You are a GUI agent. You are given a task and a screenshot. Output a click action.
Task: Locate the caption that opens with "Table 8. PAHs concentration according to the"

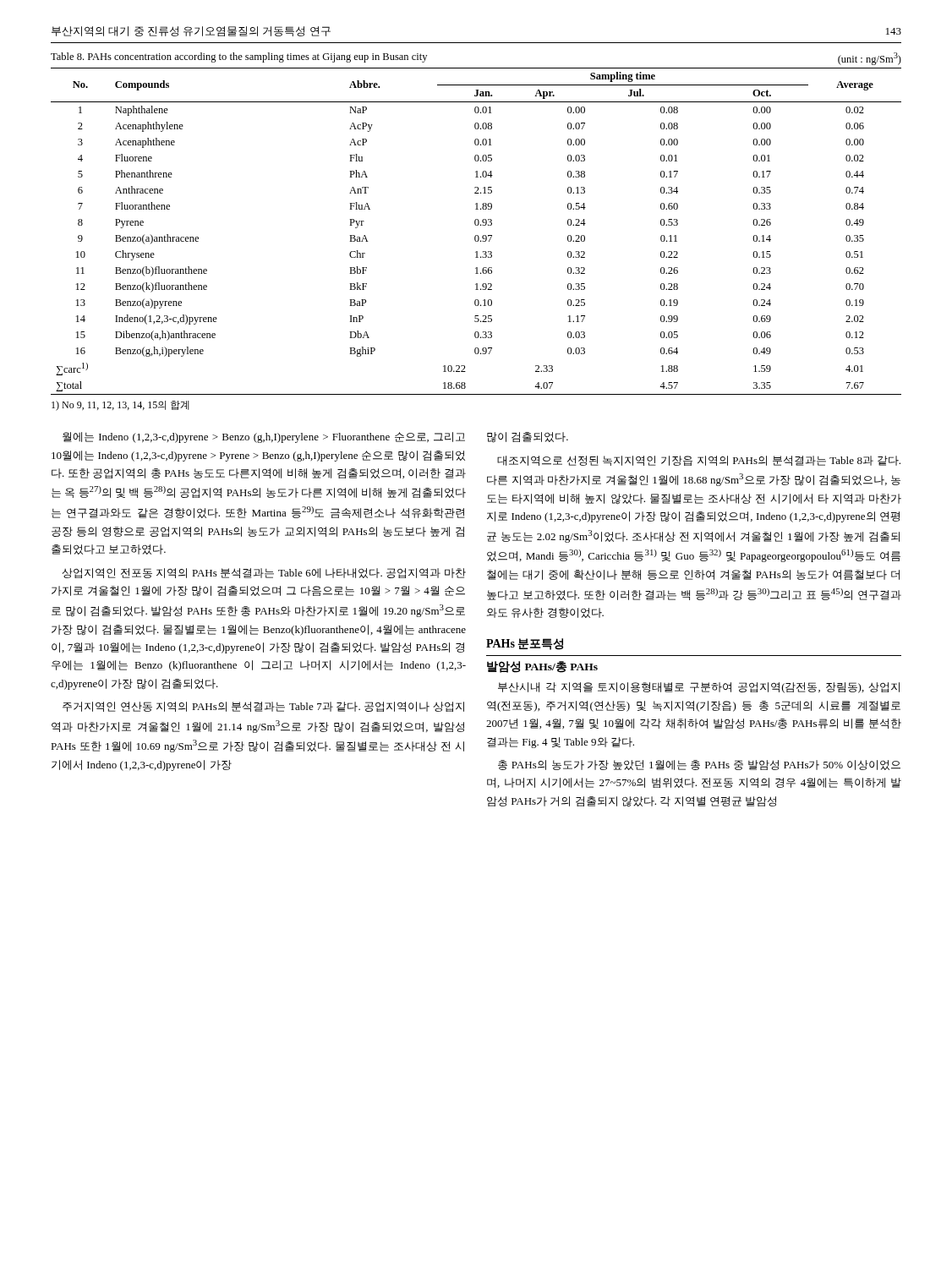(476, 57)
